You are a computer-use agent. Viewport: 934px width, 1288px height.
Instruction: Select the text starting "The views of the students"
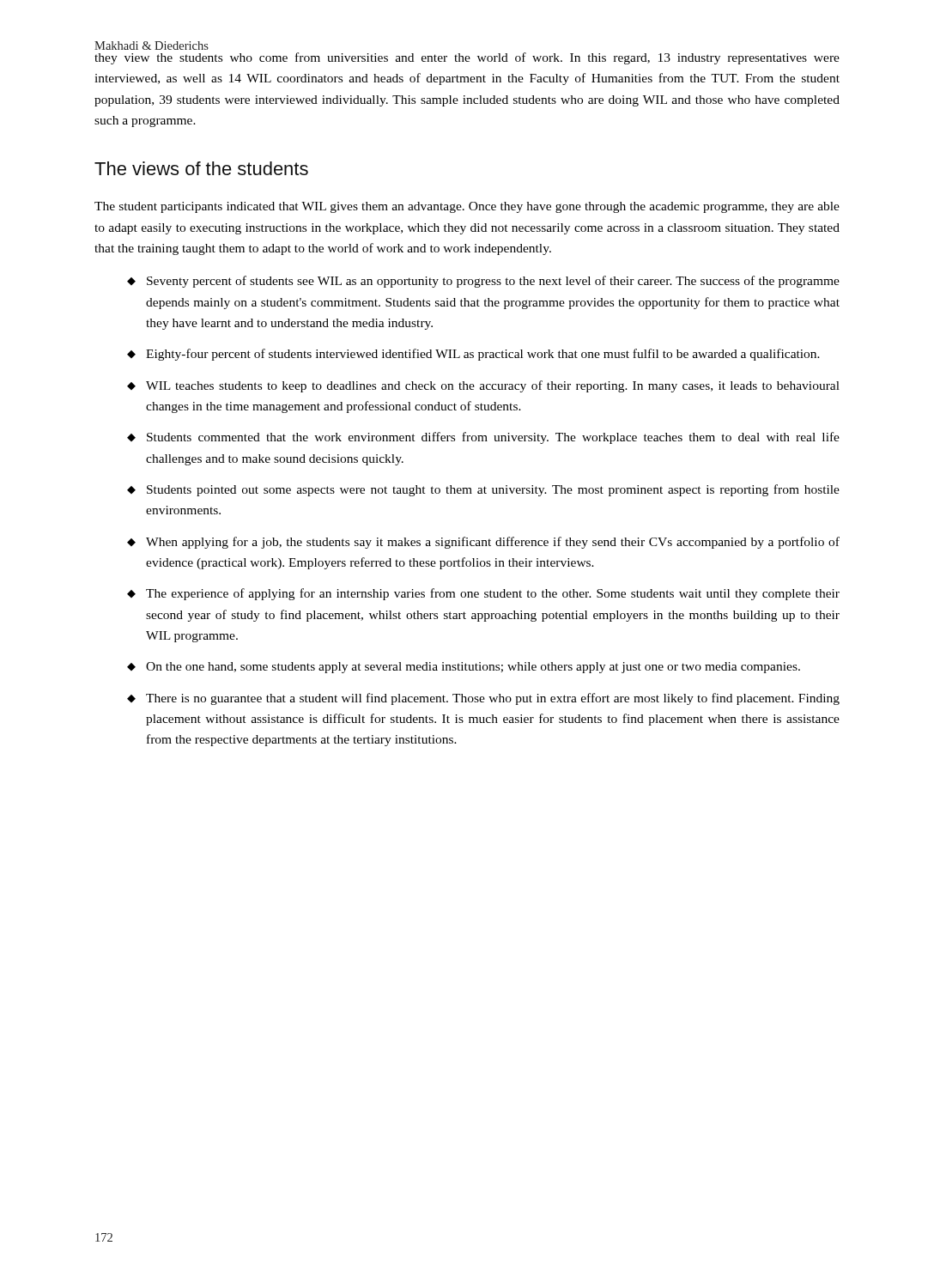(202, 169)
